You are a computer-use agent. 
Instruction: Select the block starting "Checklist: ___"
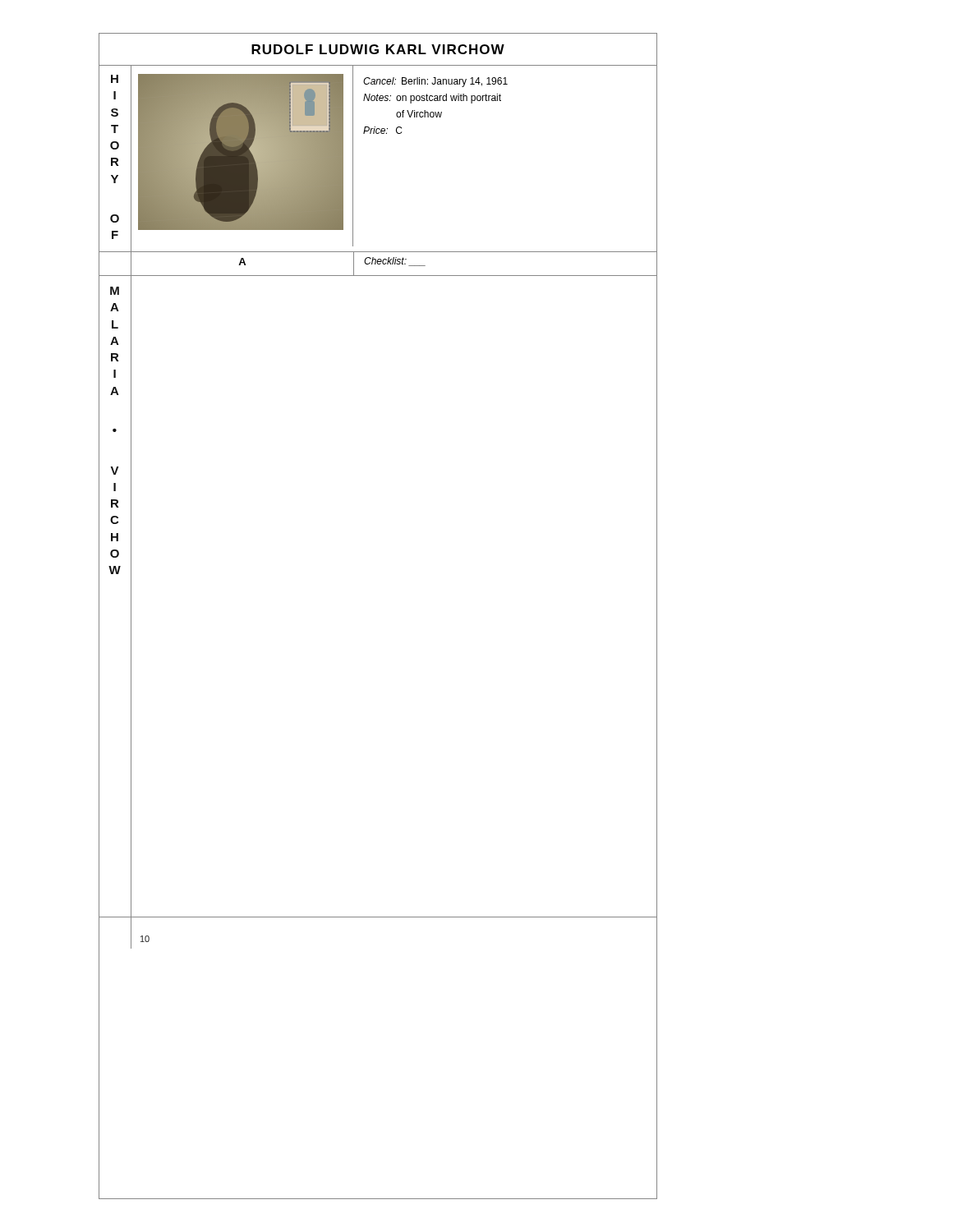click(x=395, y=261)
